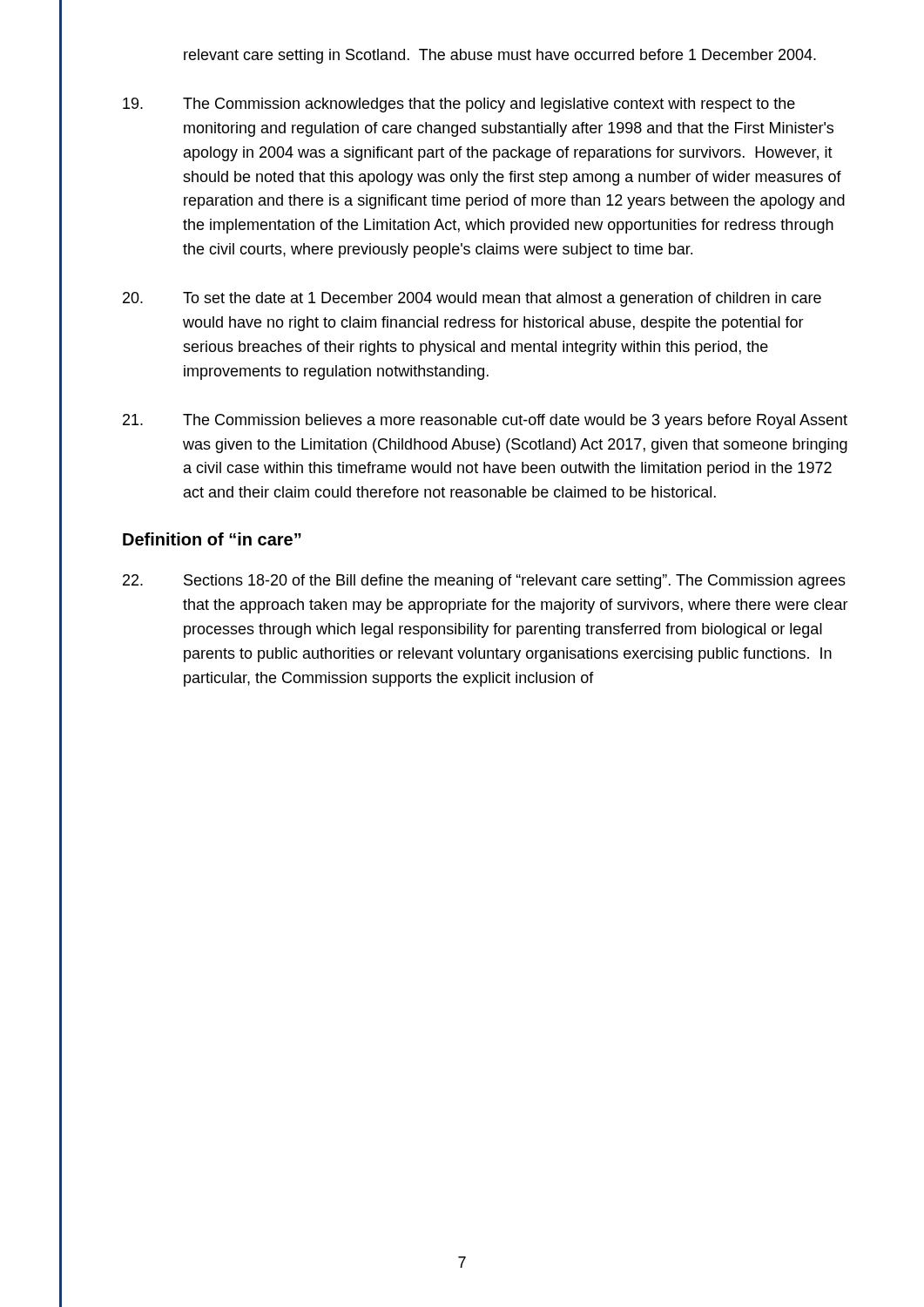Click the passage that begins "21. The Commission believes a"
924x1307 pixels.
click(x=488, y=457)
